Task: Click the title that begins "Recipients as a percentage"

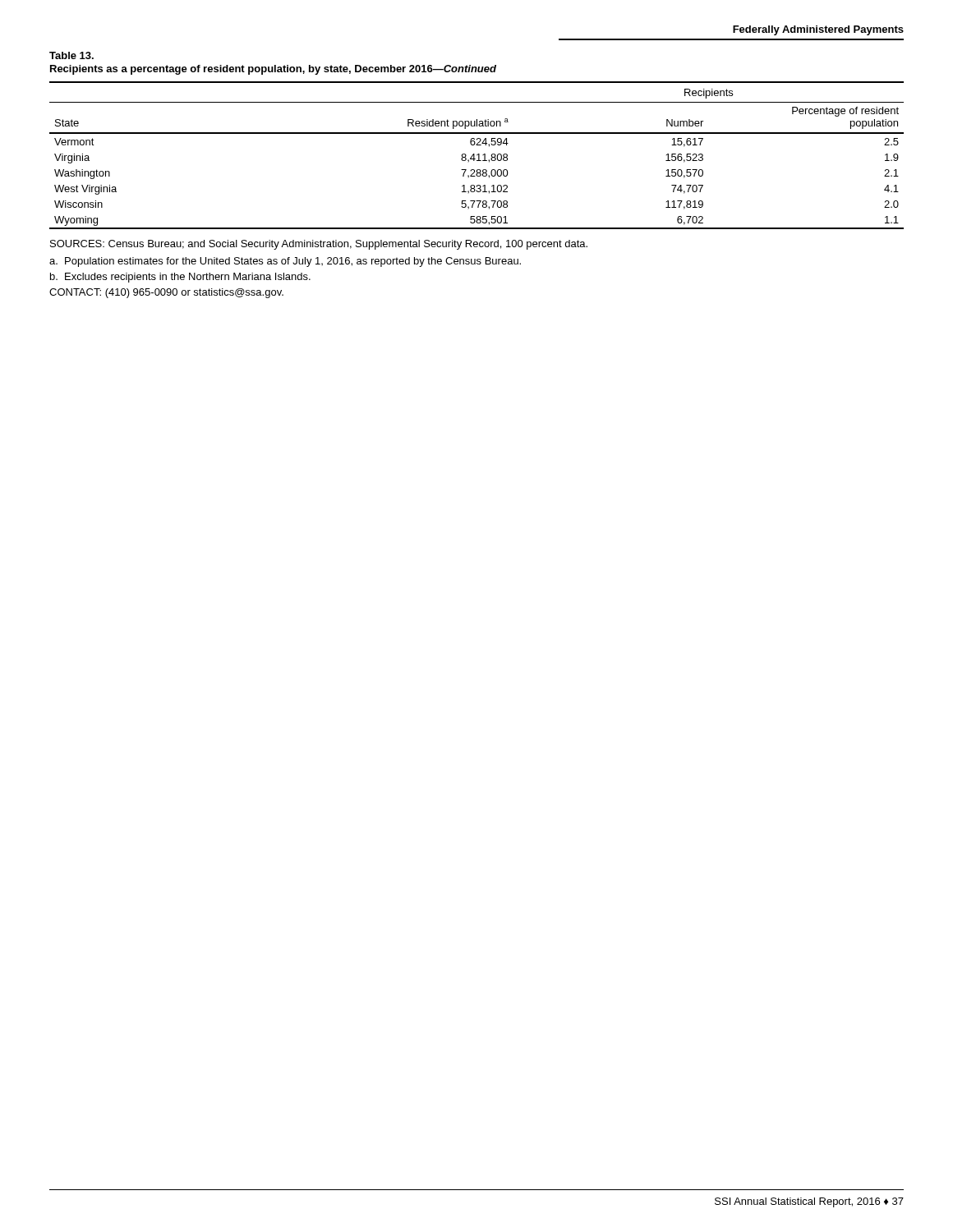Action: click(x=273, y=69)
